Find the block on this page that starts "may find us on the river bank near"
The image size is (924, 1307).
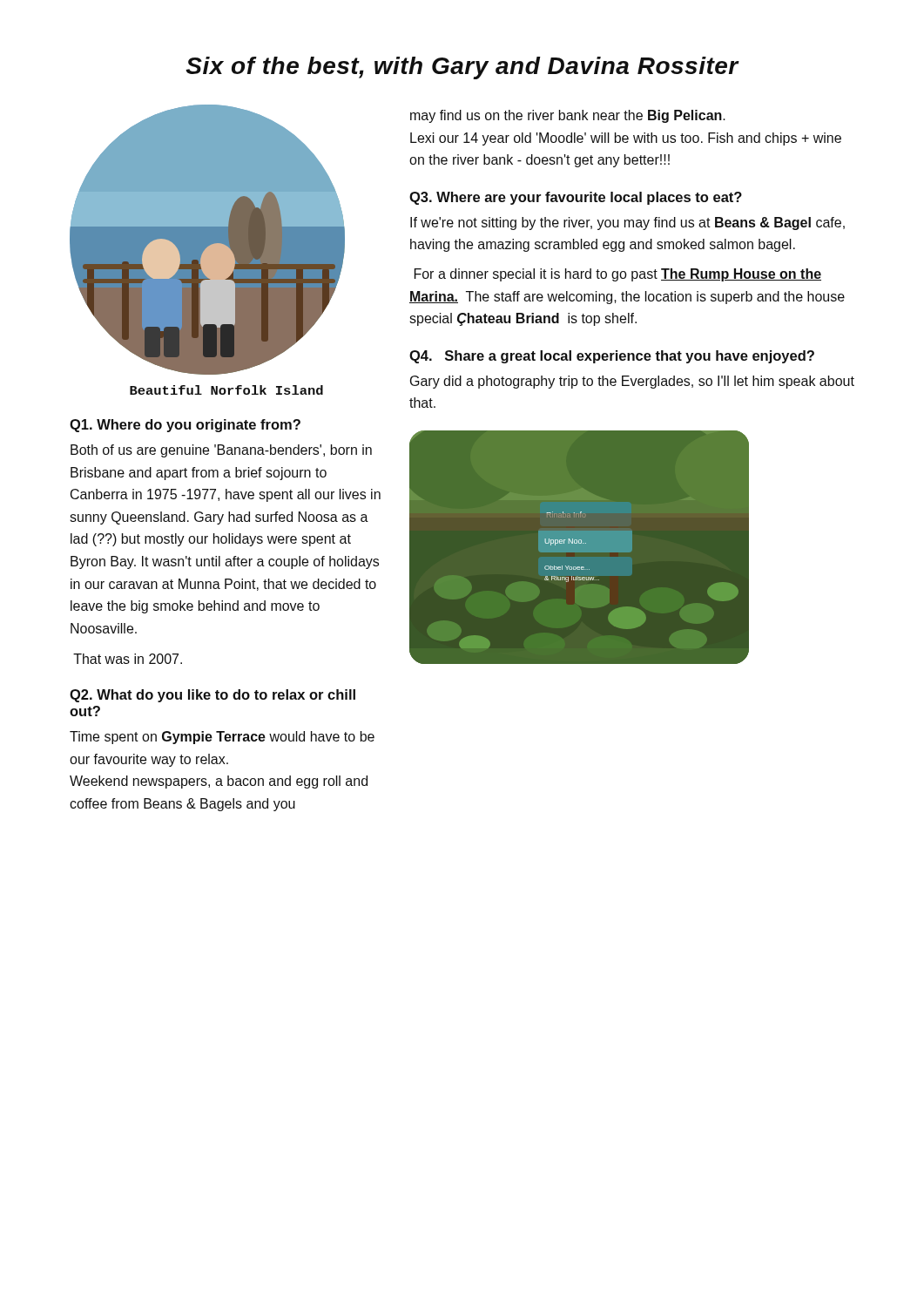[x=626, y=138]
